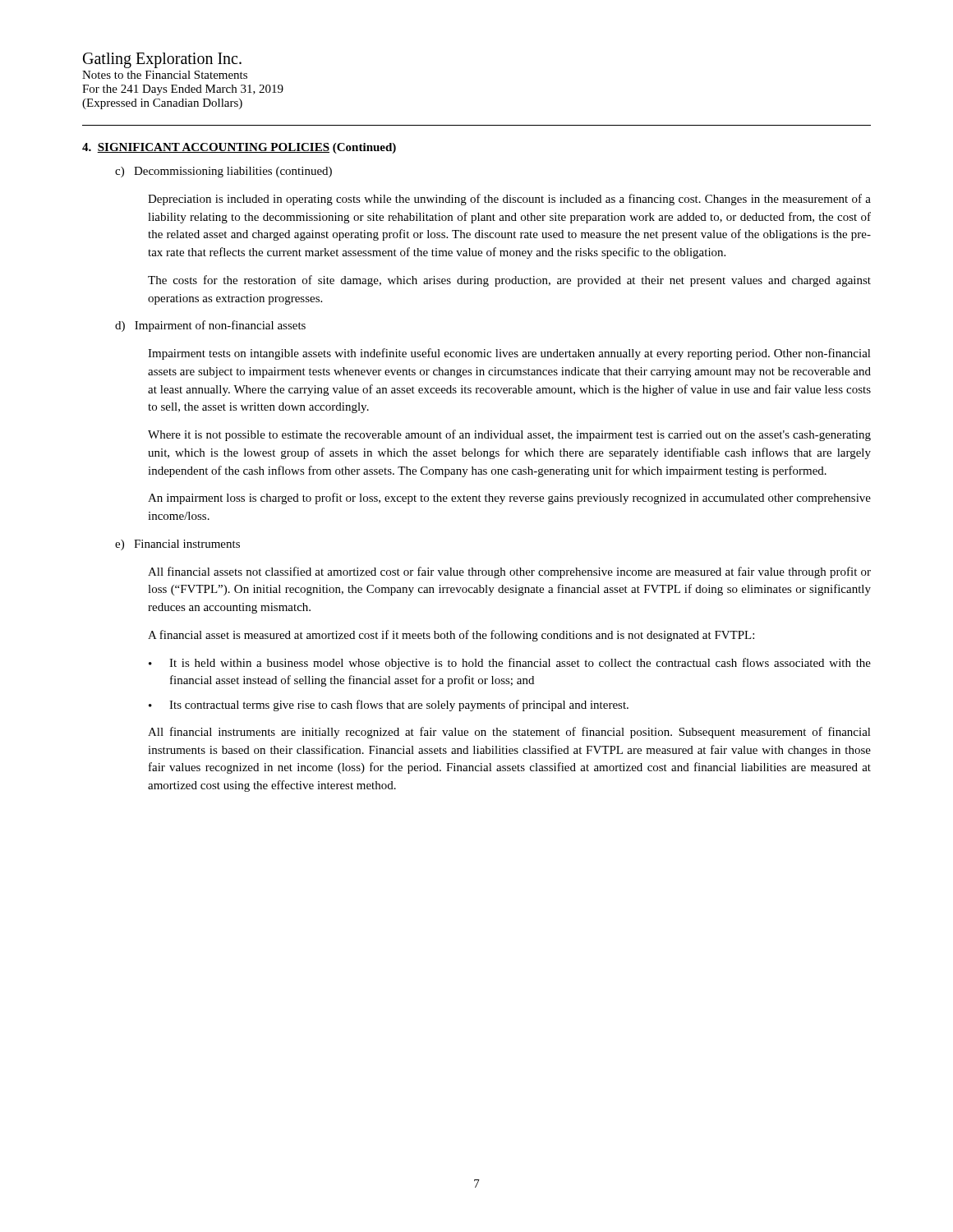
Task: Select the text containing "d) Impairment of non-financial assets"
Action: (211, 325)
